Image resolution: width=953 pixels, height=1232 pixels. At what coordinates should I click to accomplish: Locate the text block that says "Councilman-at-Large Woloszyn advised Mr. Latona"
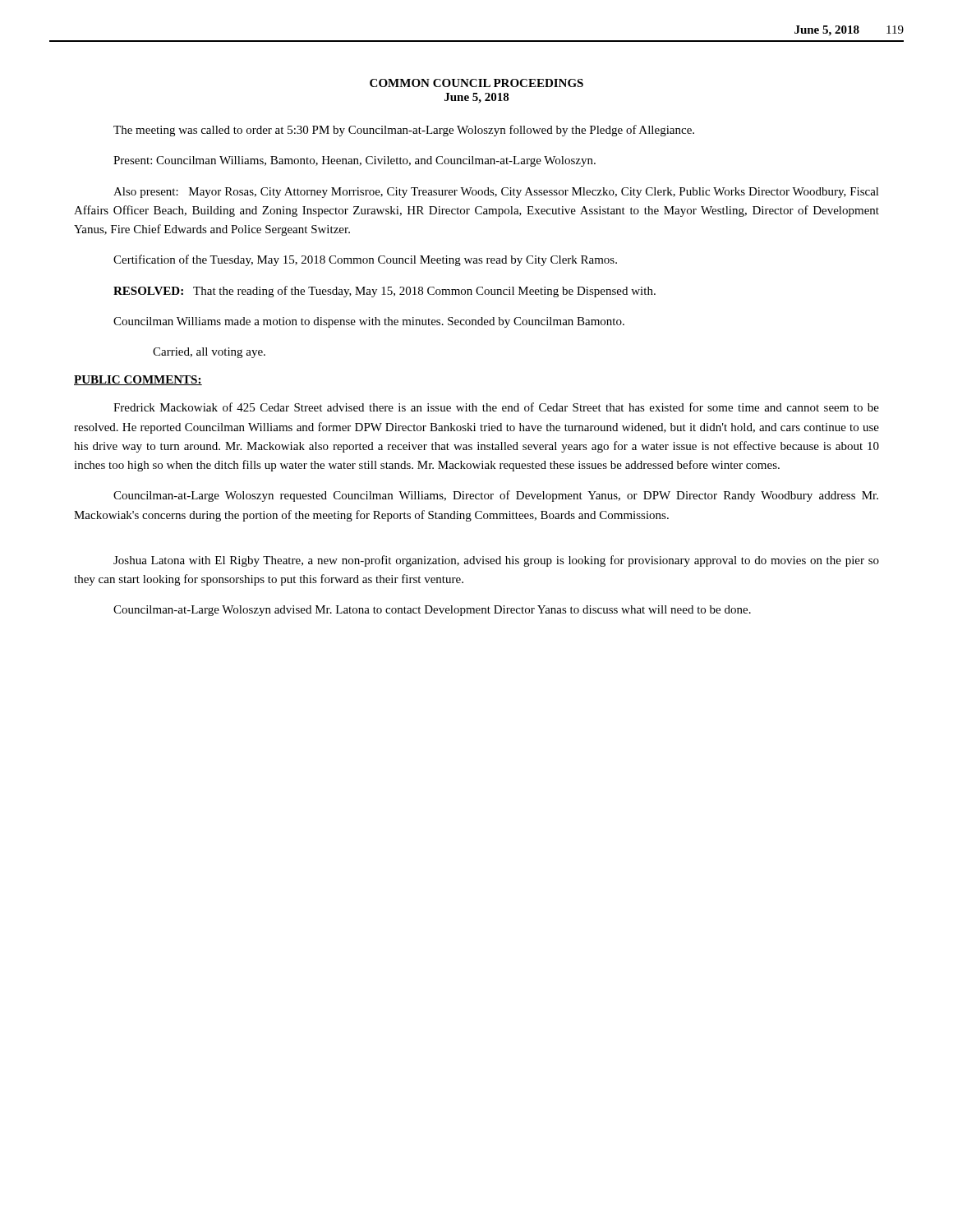click(x=432, y=610)
